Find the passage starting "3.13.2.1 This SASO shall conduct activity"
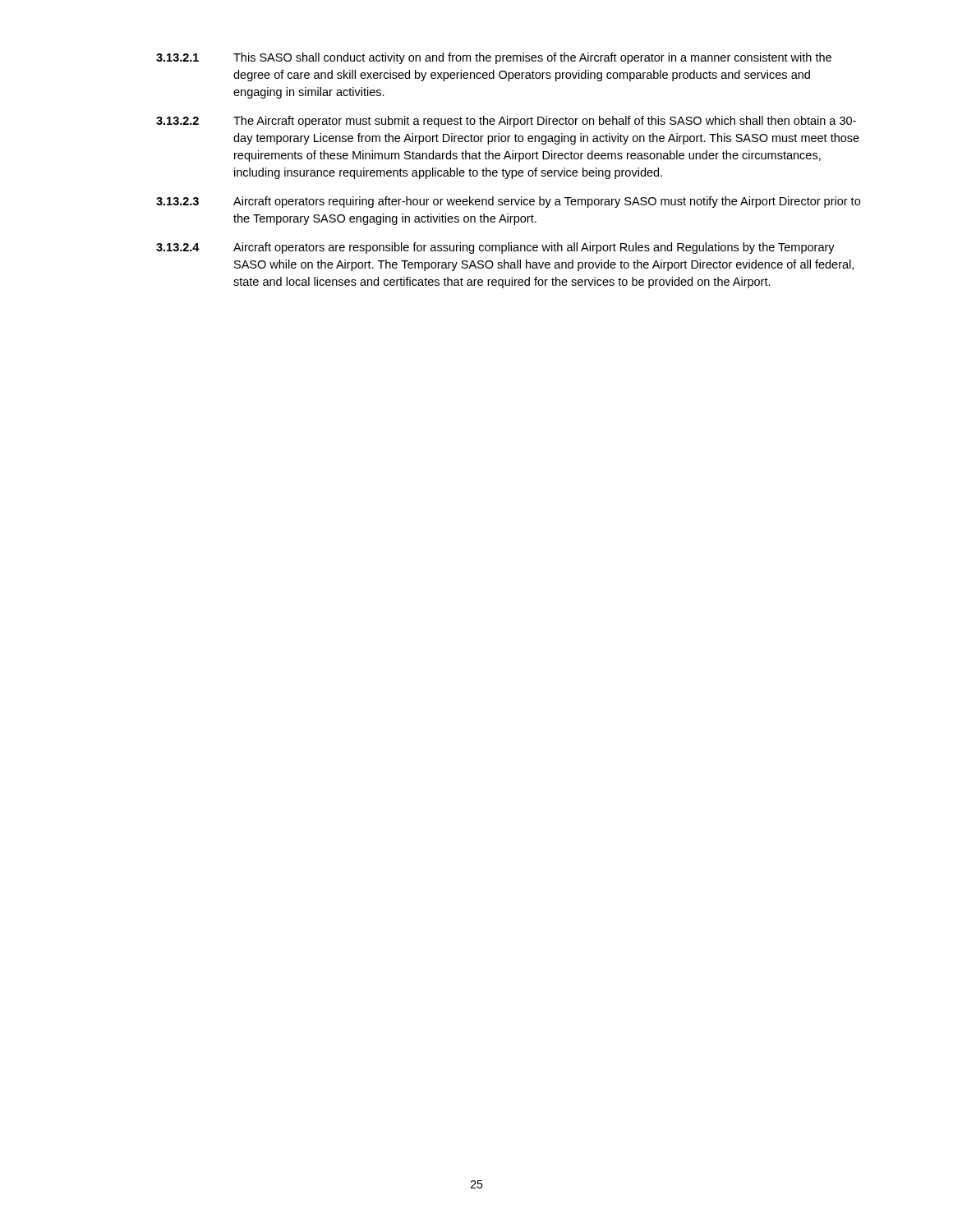953x1232 pixels. pos(509,75)
